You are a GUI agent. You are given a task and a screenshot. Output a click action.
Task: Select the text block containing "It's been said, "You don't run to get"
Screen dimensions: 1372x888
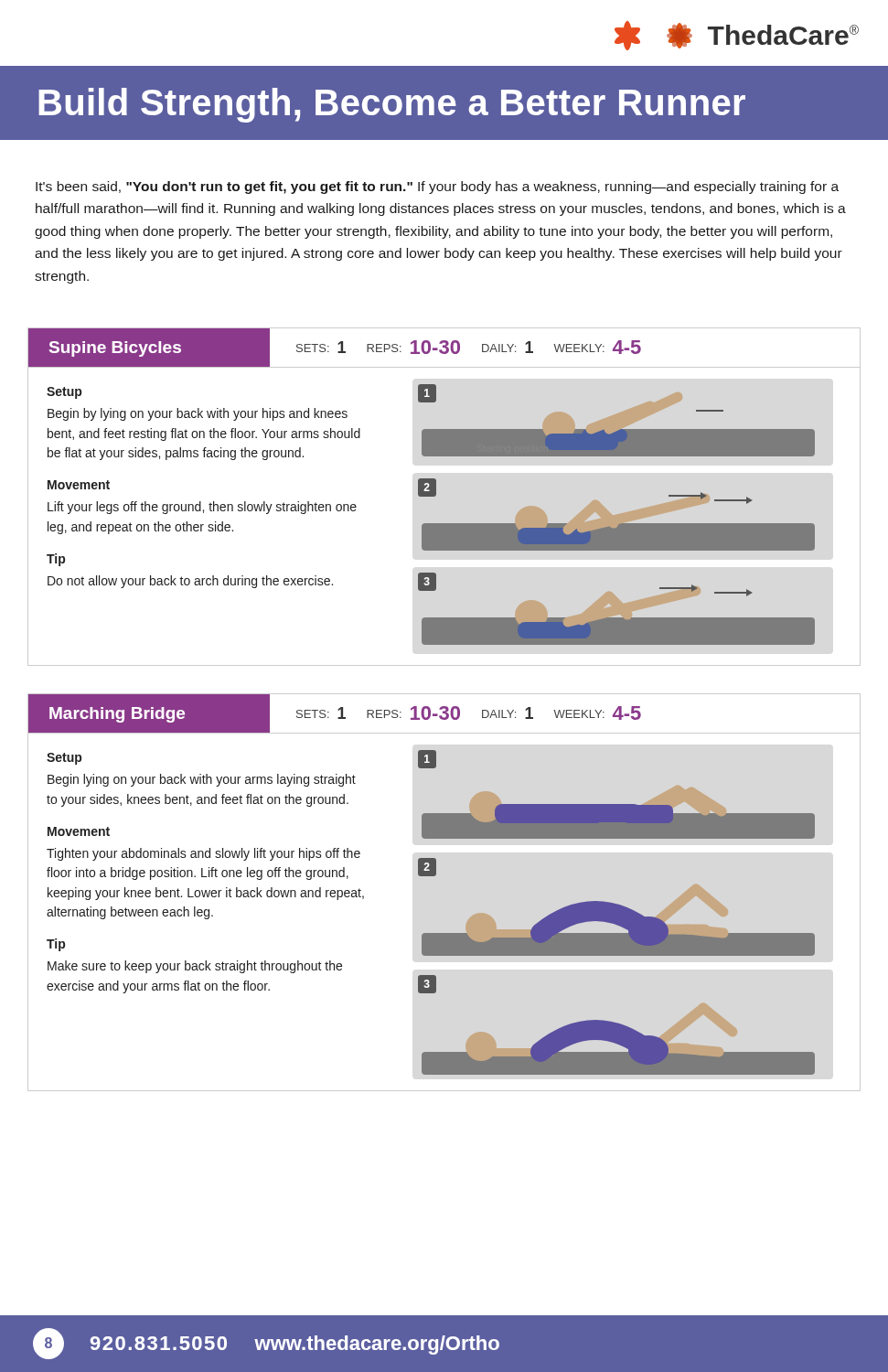click(440, 231)
